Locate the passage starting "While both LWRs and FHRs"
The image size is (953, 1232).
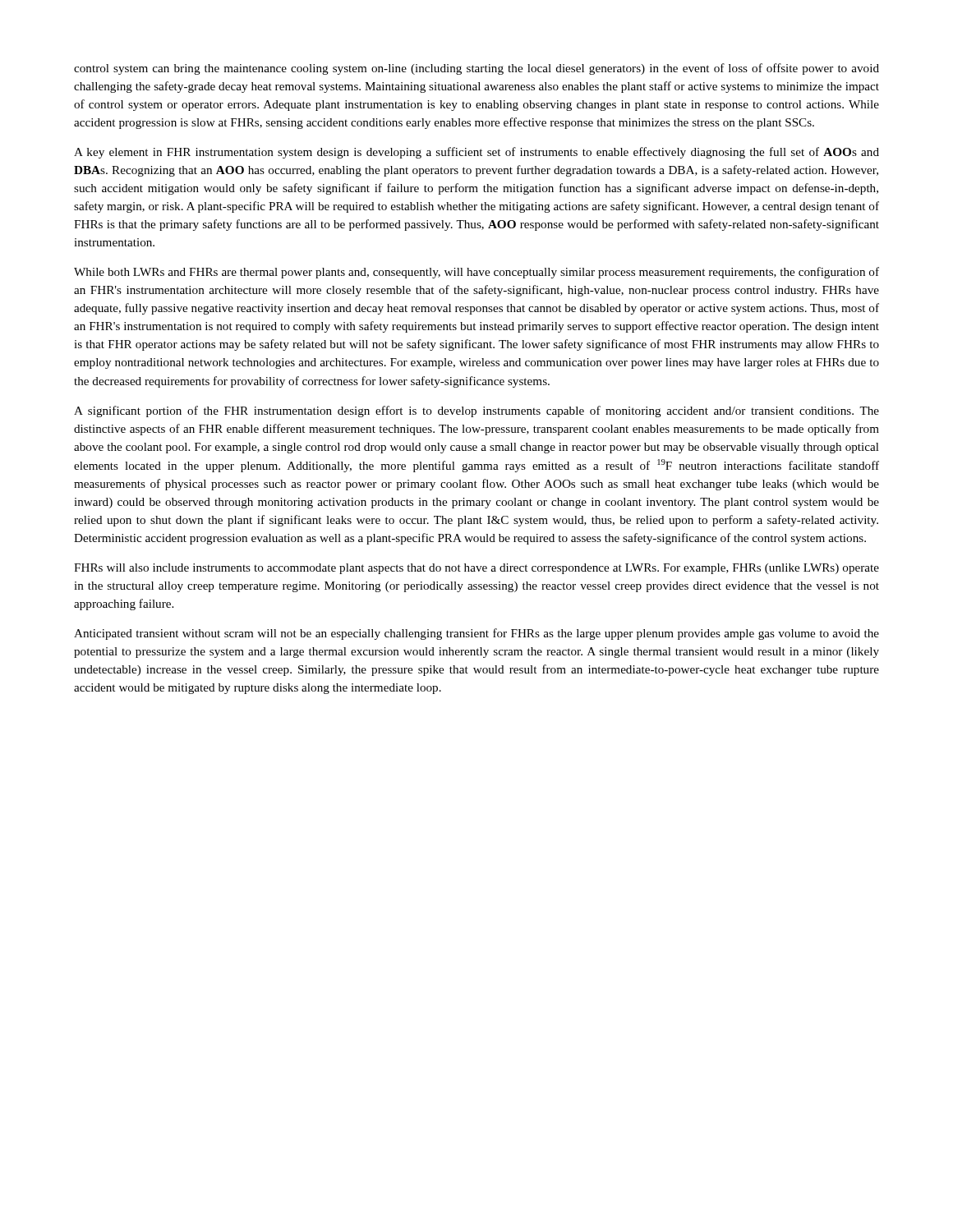[476, 326]
